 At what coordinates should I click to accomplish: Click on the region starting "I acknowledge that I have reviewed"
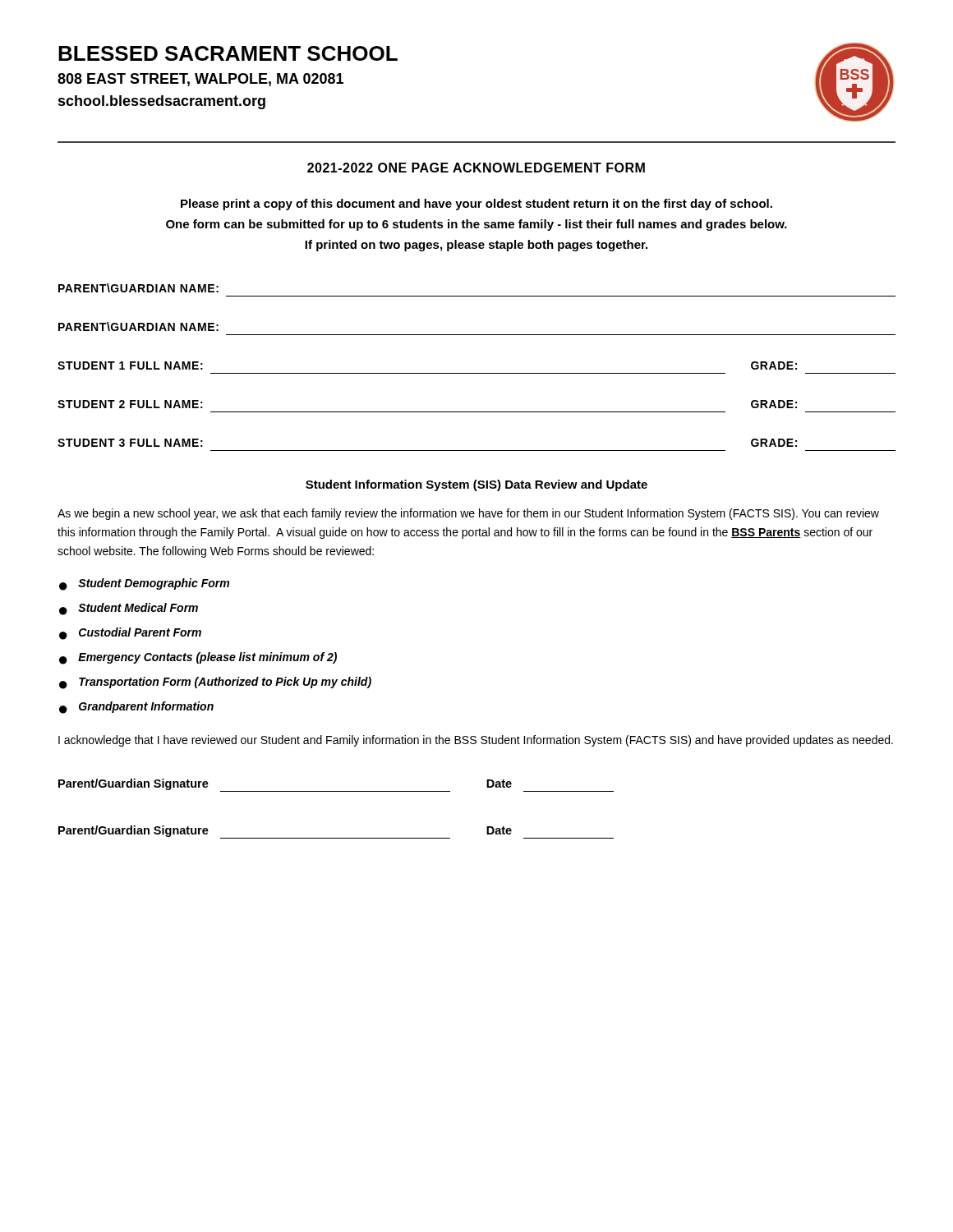click(x=476, y=740)
